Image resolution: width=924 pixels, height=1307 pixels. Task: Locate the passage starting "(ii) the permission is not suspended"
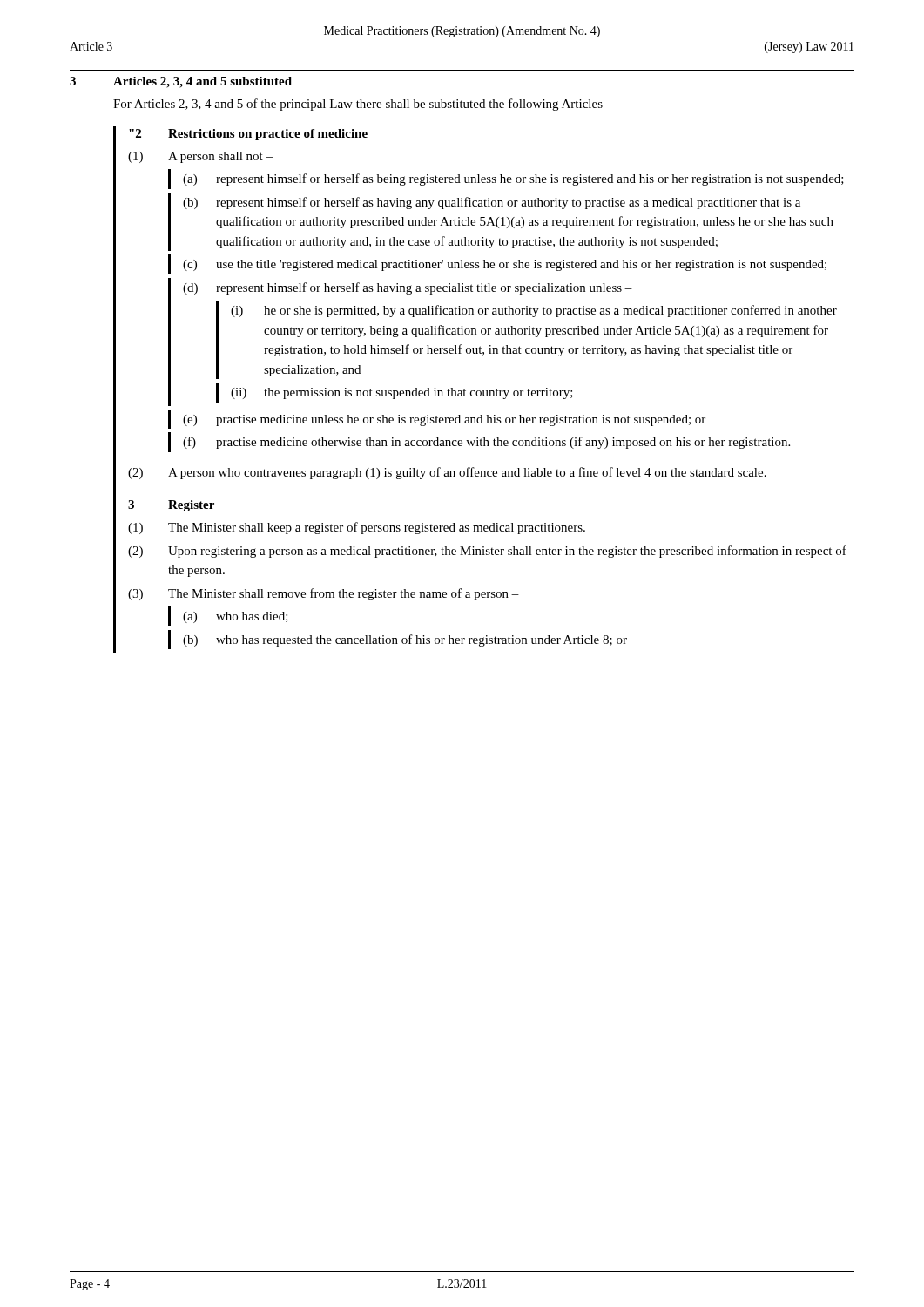tap(543, 392)
